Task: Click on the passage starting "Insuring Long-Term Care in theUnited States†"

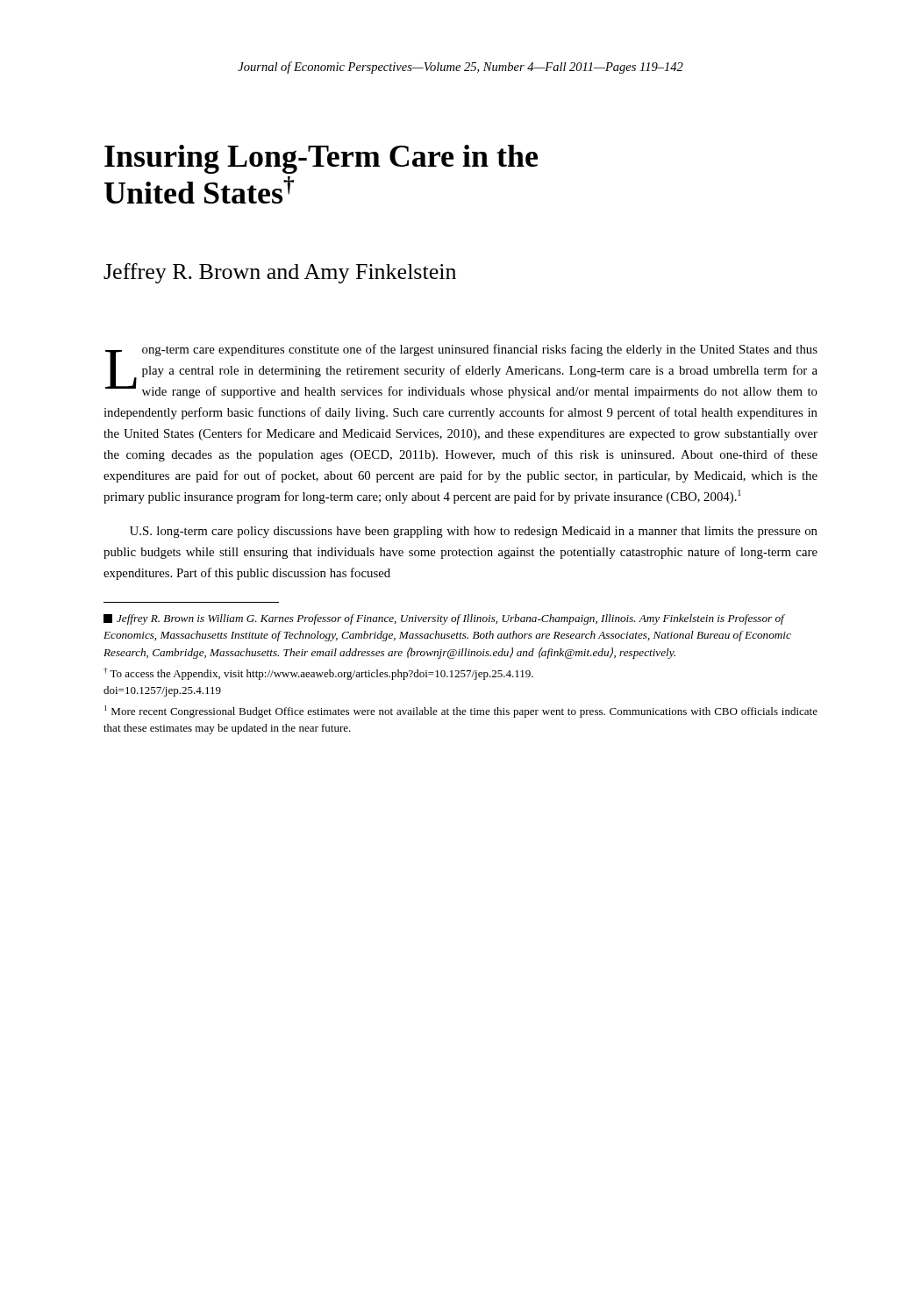Action: tap(460, 175)
